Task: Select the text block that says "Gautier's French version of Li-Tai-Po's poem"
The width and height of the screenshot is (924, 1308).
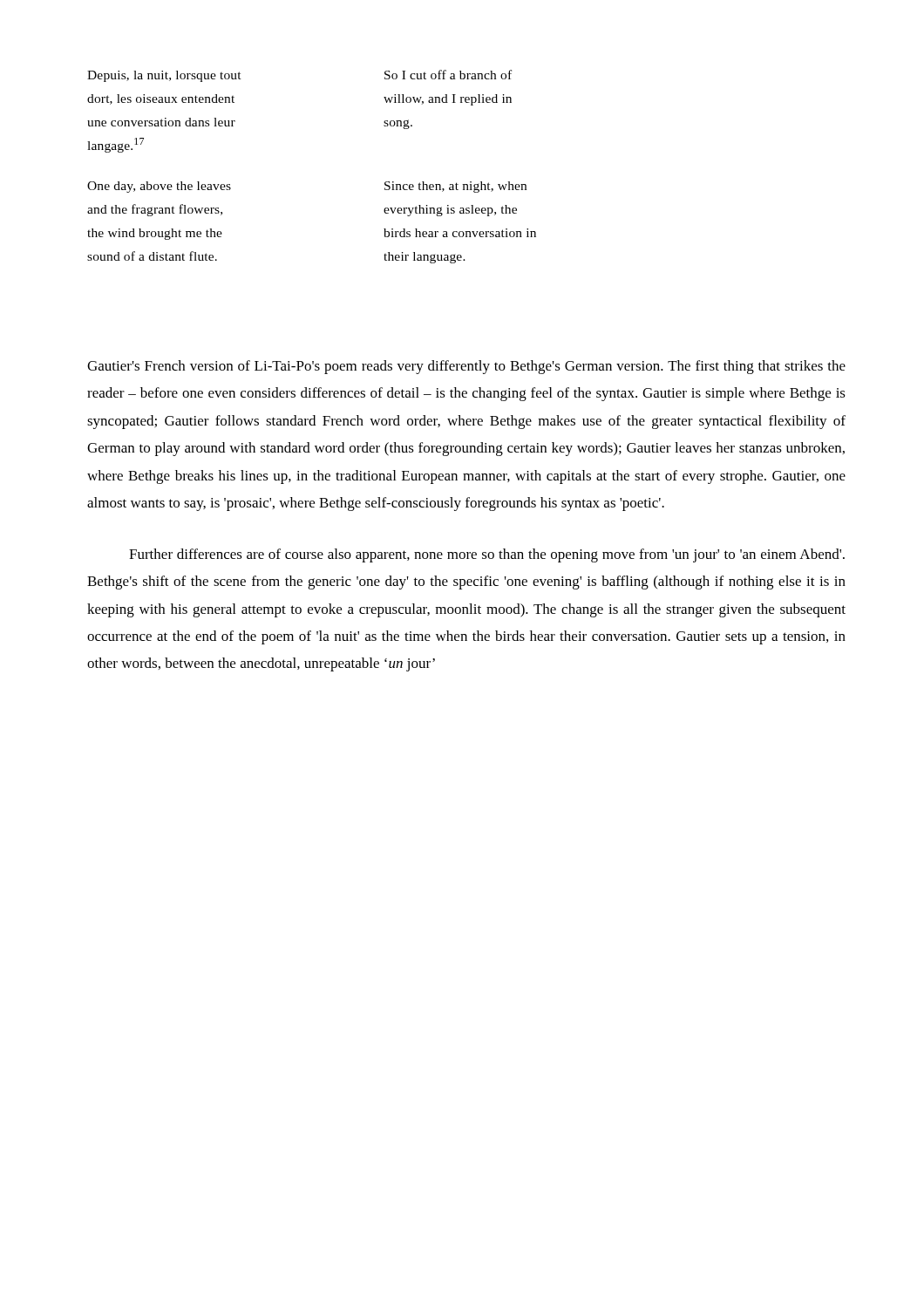Action: tap(466, 435)
